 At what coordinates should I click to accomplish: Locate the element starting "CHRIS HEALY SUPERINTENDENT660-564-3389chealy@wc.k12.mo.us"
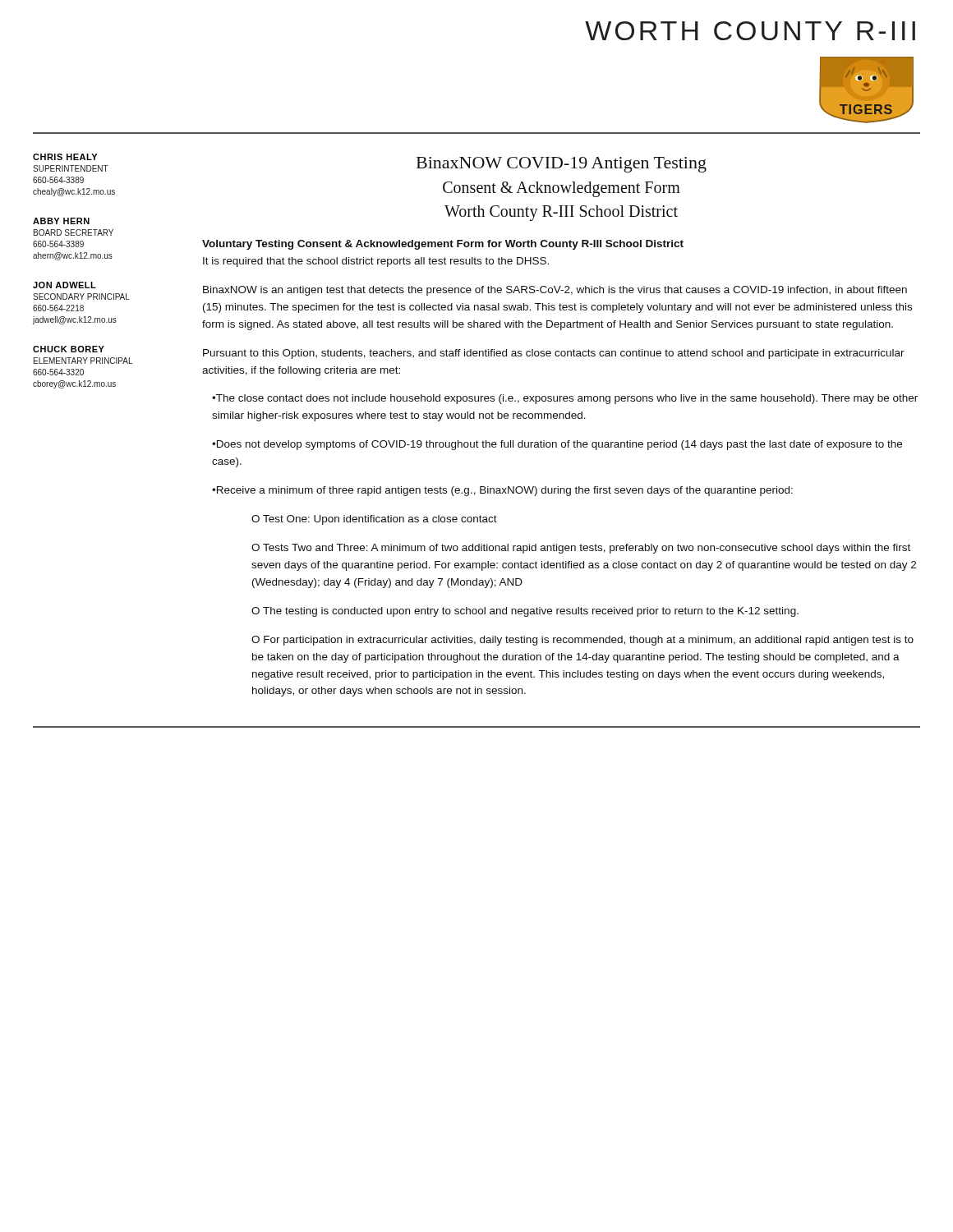106,175
